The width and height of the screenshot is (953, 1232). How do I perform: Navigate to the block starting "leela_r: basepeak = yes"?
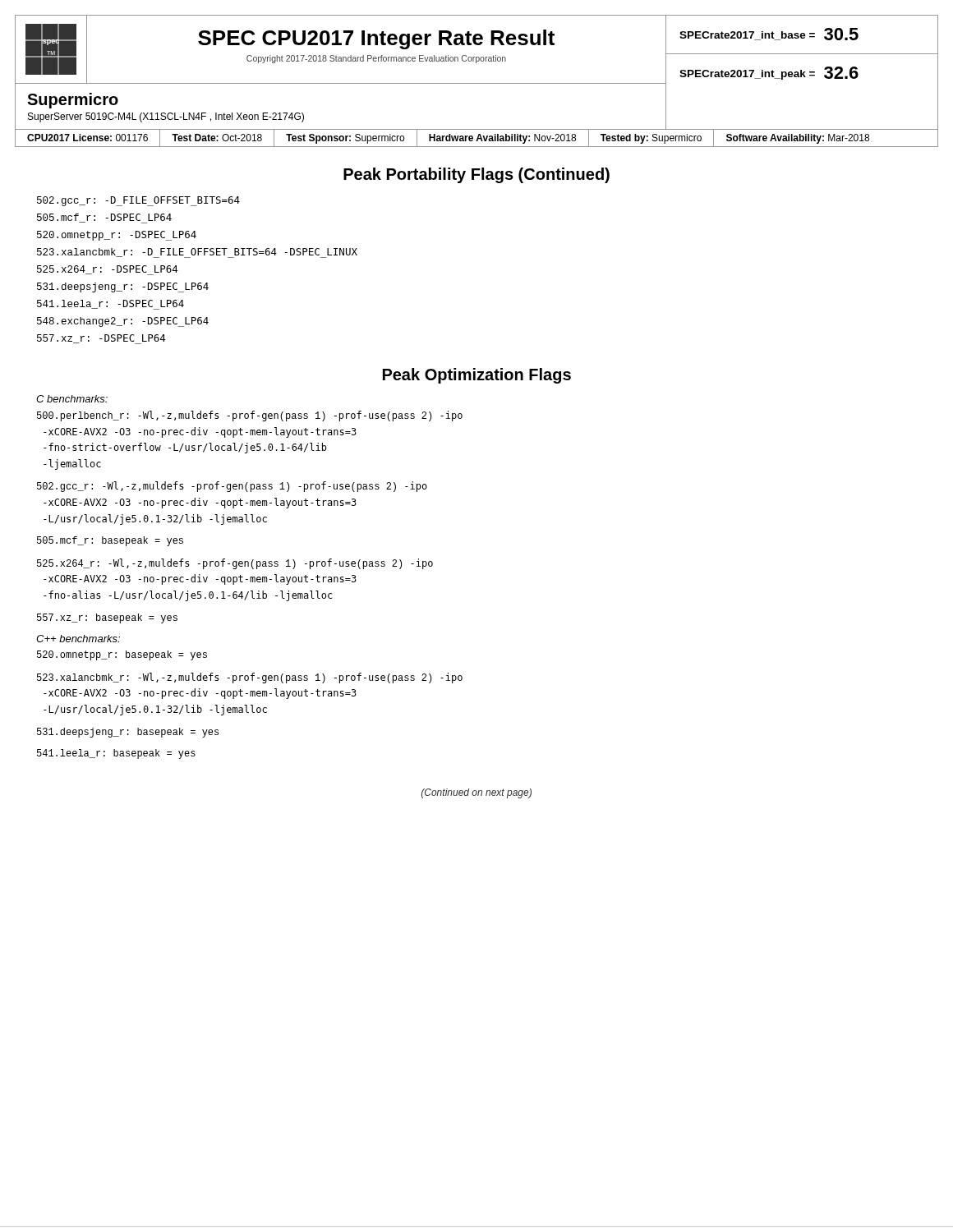pyautogui.click(x=116, y=754)
